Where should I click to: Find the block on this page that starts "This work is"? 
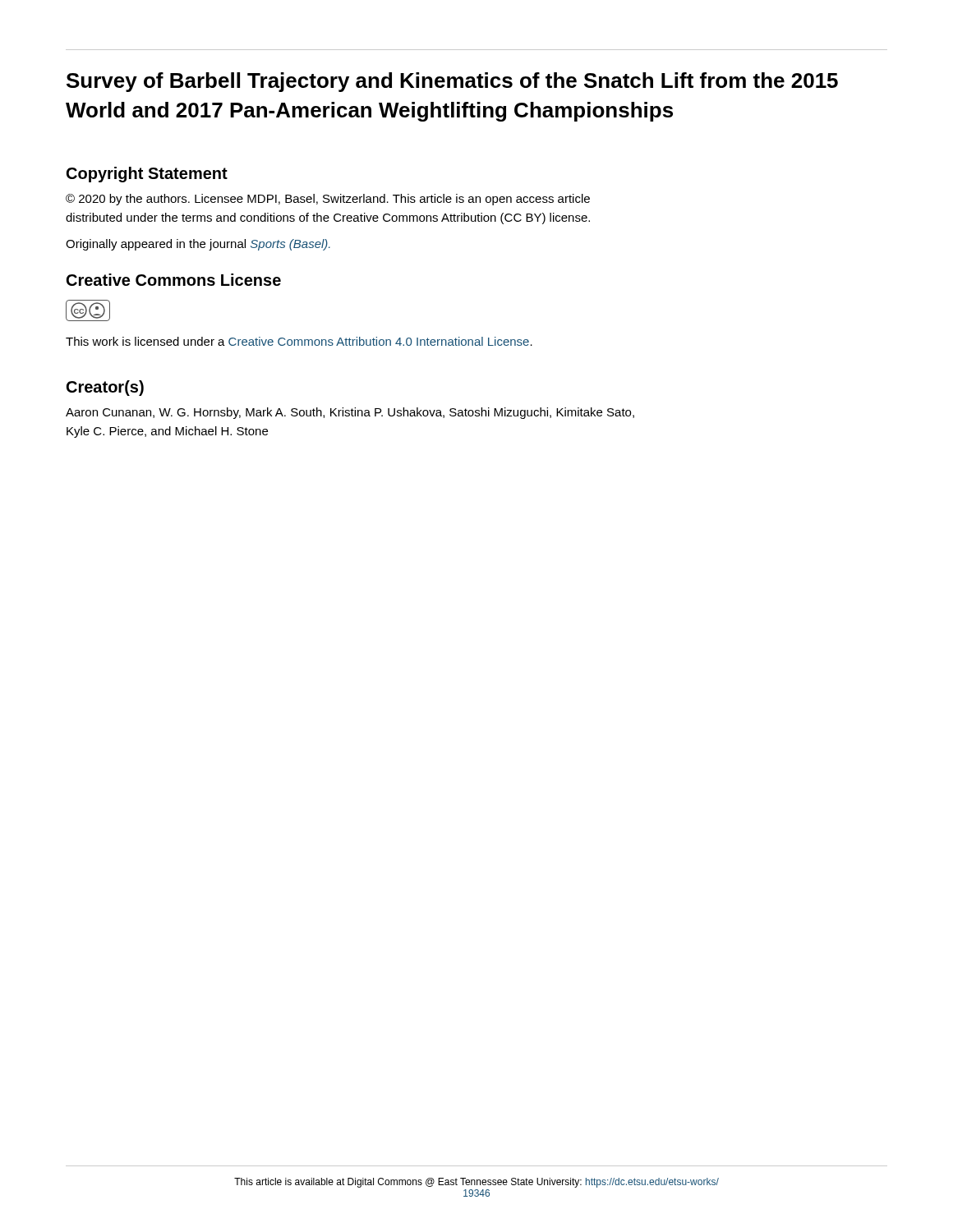point(299,341)
